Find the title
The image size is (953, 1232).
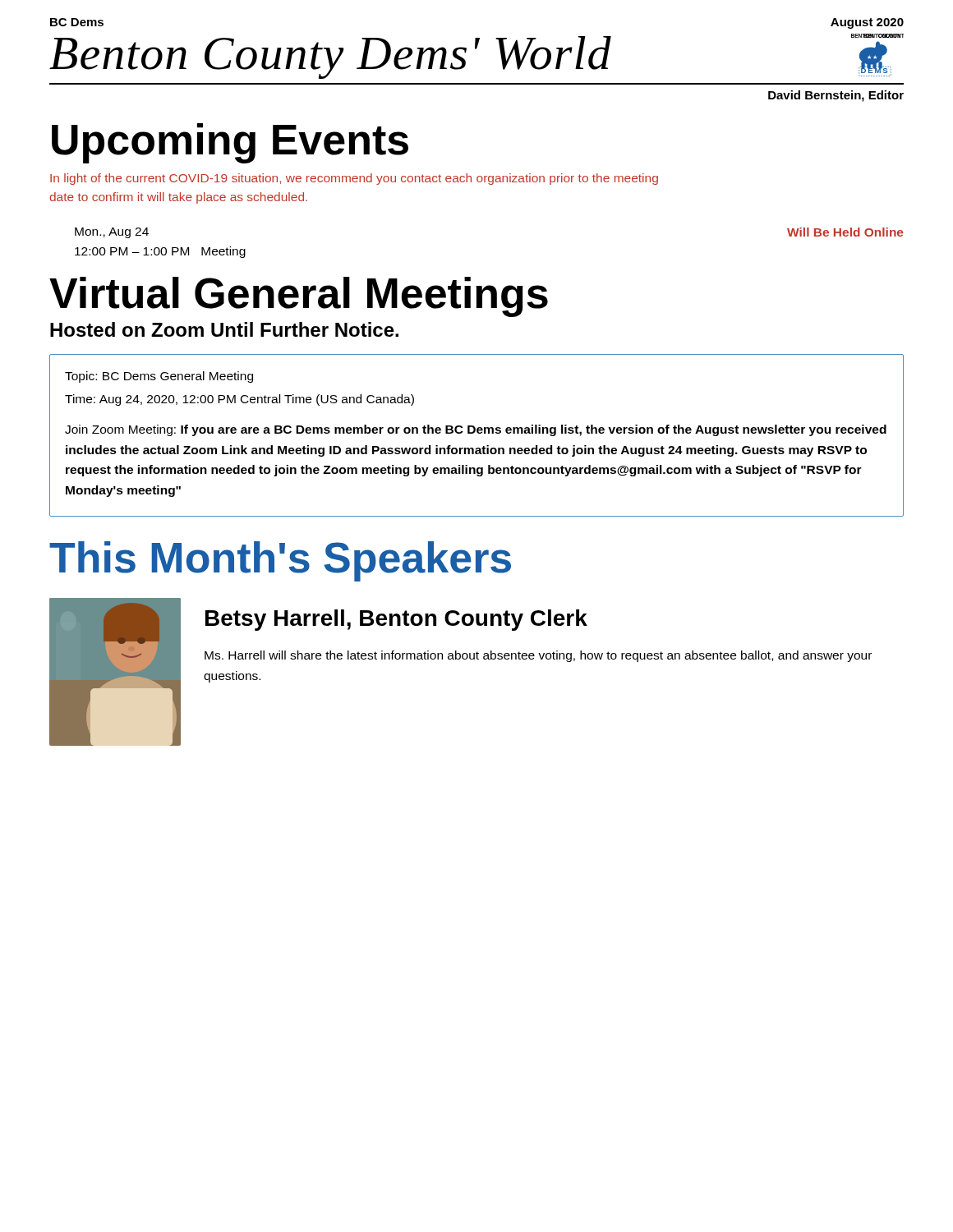click(x=476, y=54)
